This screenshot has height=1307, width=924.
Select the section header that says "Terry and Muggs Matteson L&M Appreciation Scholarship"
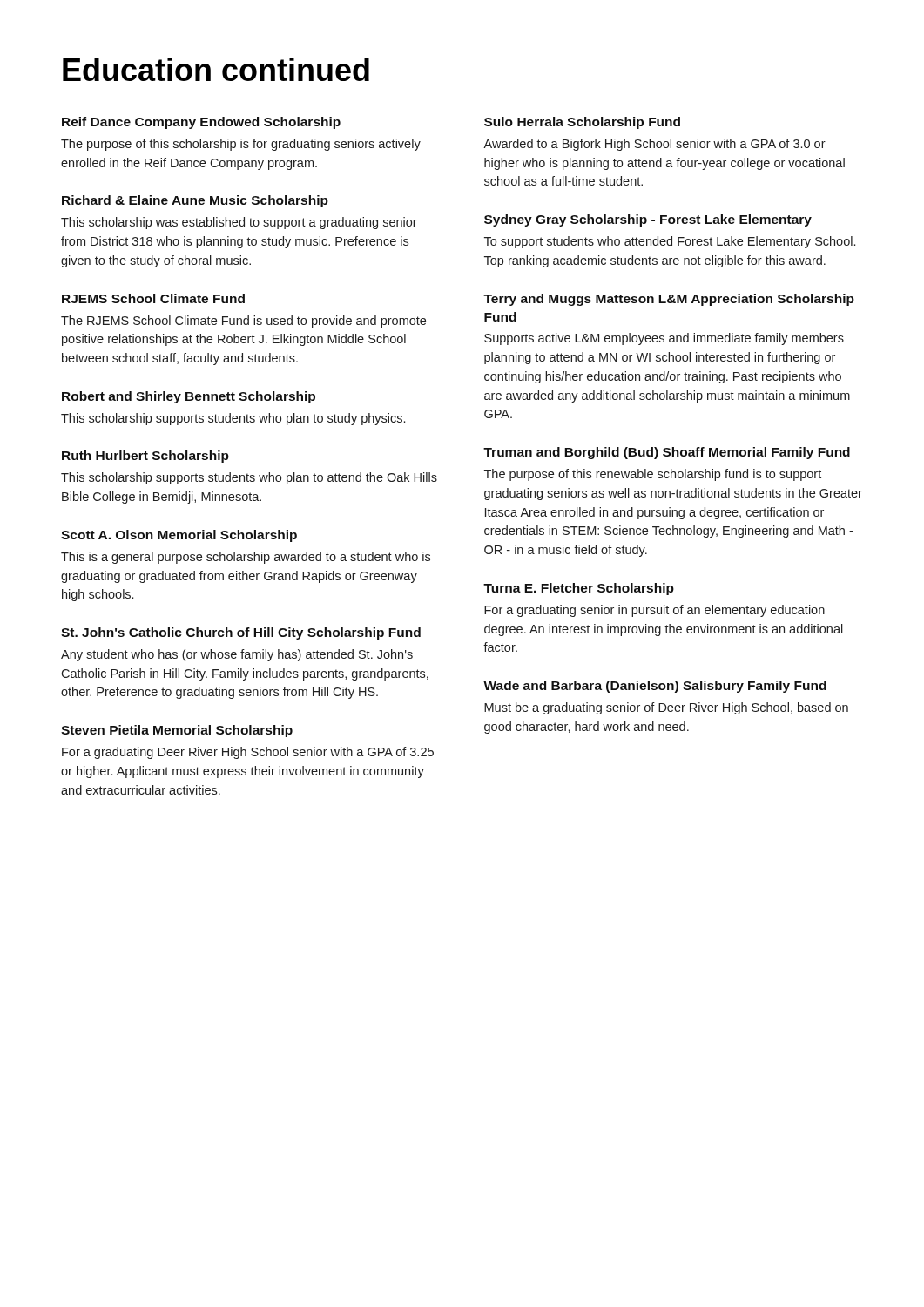pyautogui.click(x=669, y=307)
